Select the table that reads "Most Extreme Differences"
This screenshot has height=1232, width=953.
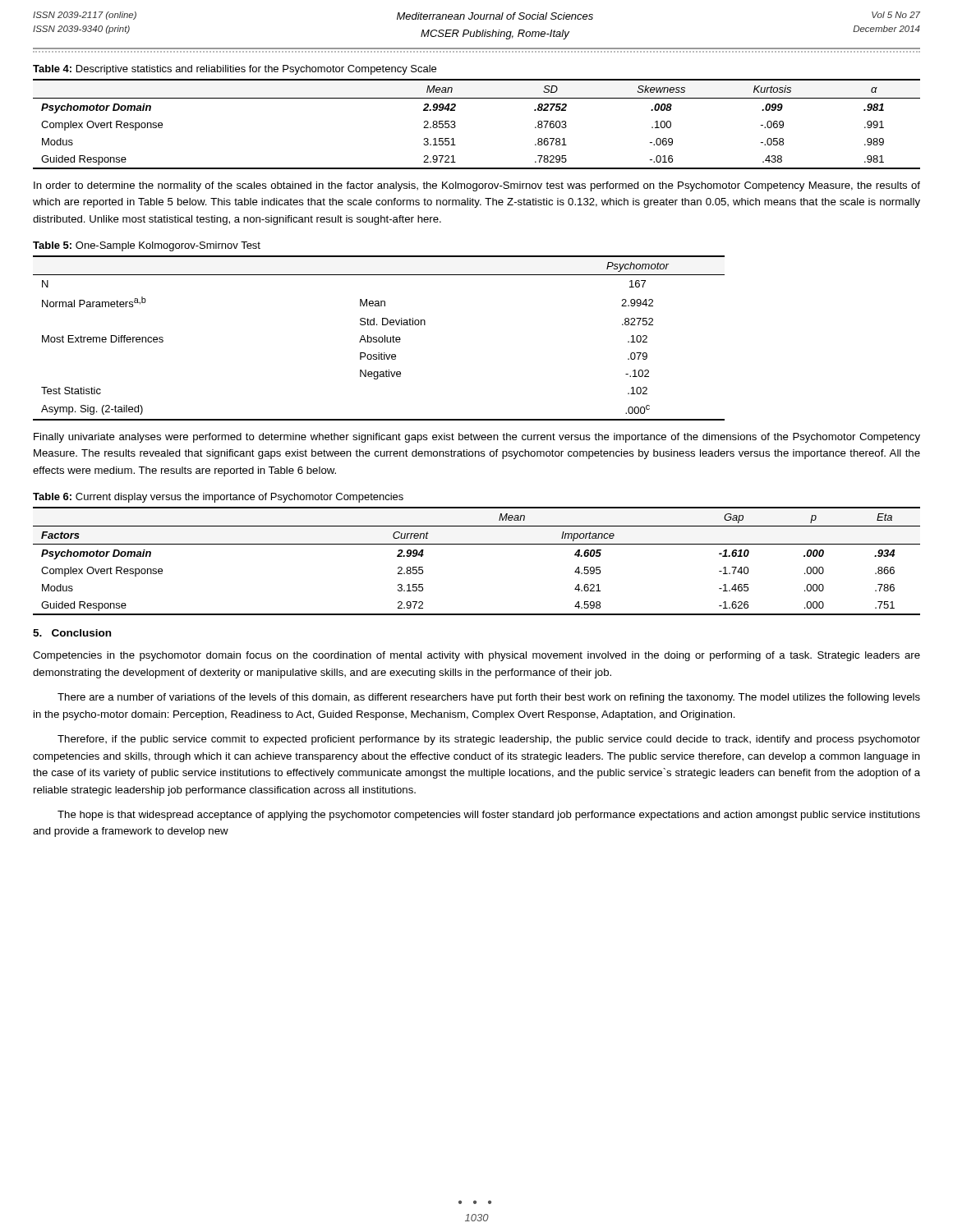pos(476,338)
